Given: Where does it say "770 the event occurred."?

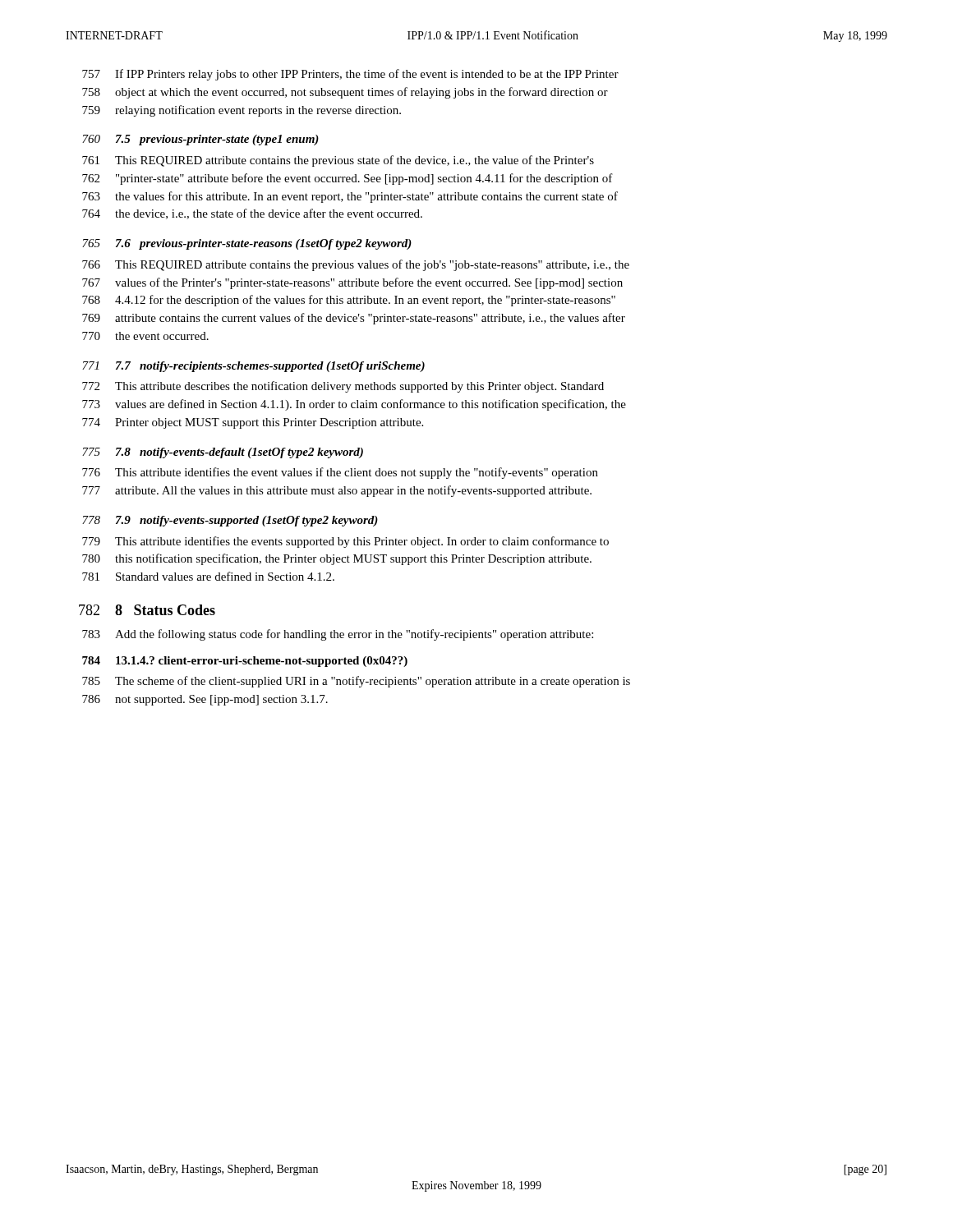Looking at the screenshot, I should coord(145,336).
